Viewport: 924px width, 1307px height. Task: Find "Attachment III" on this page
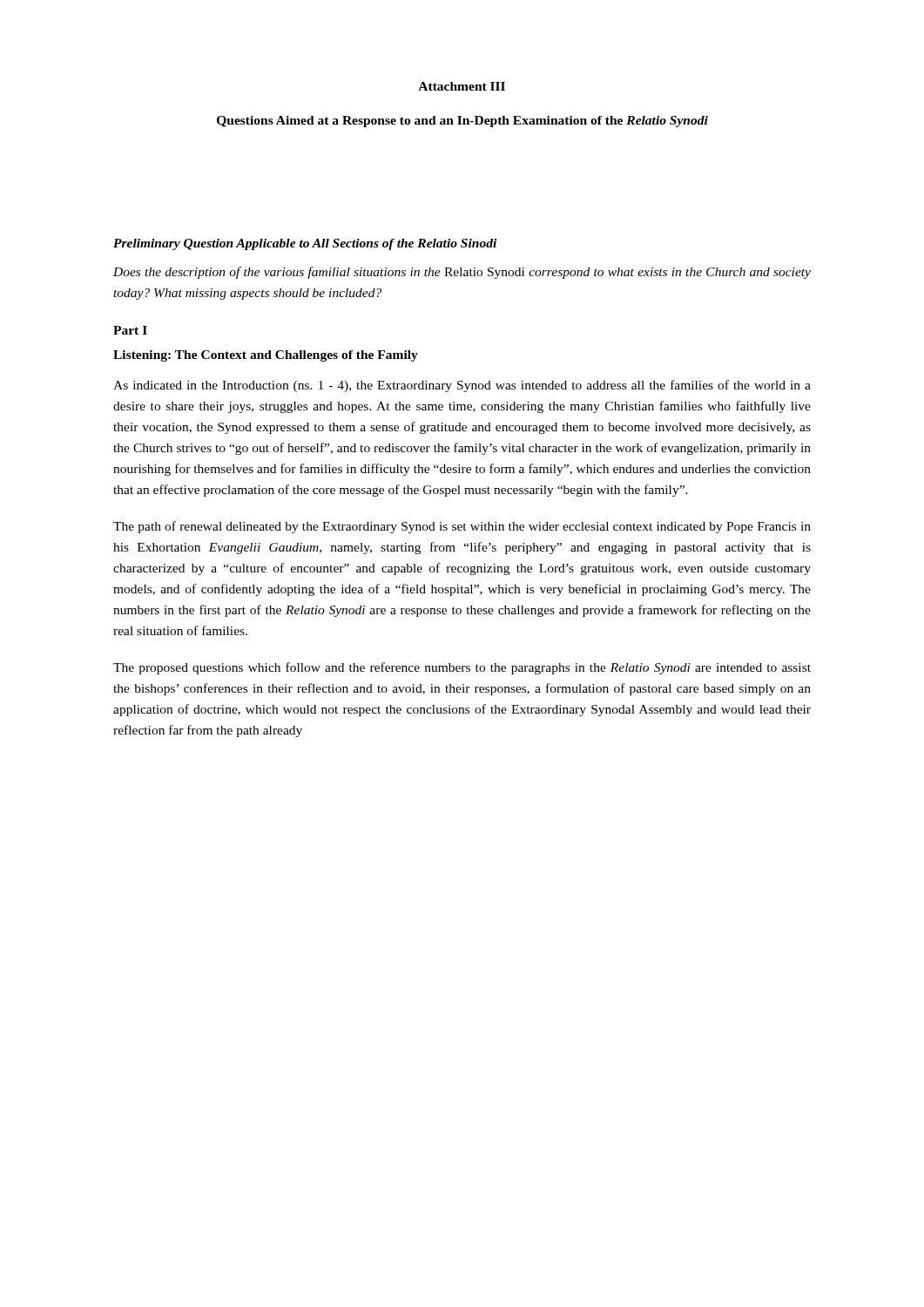click(462, 86)
